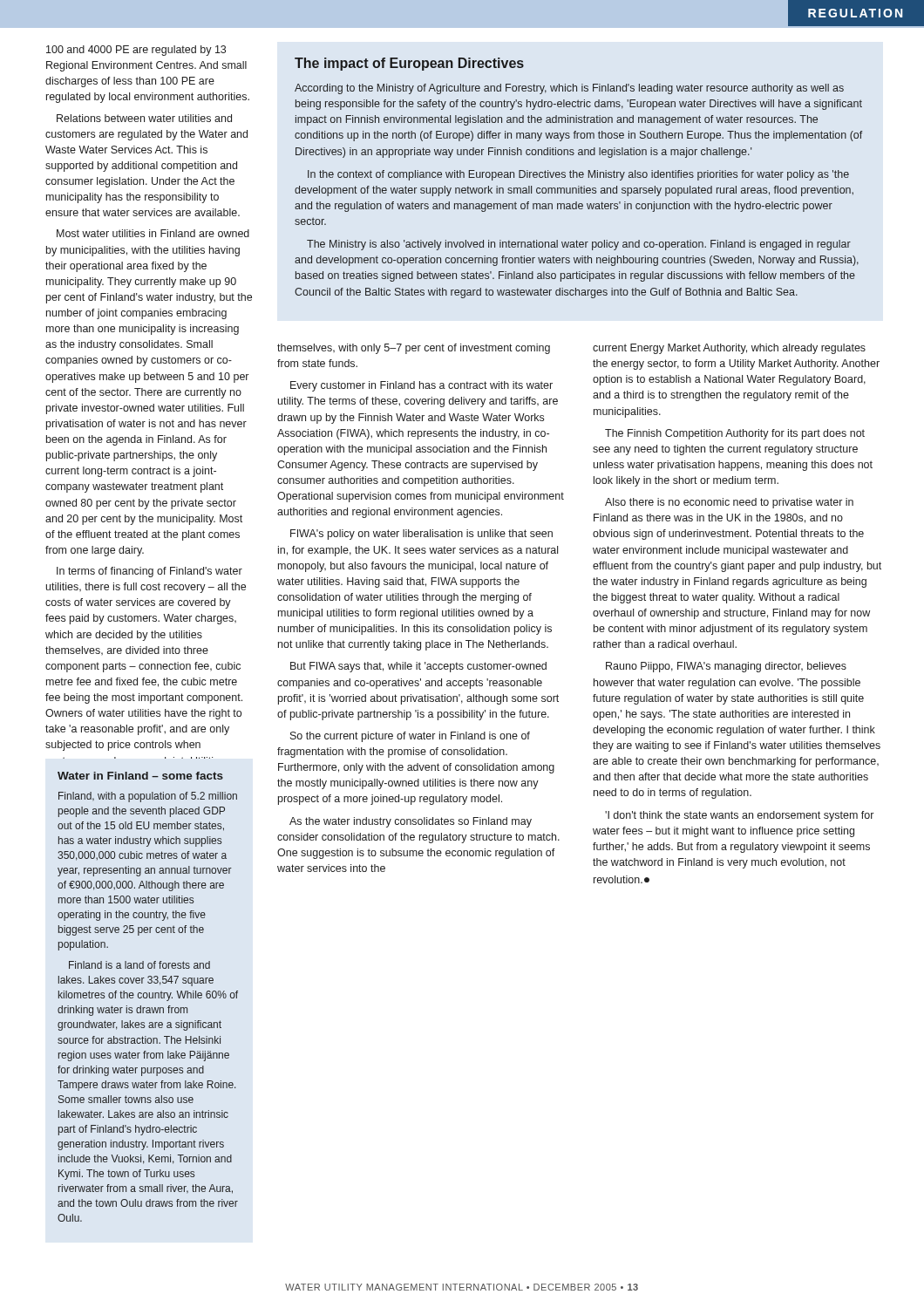Point to the block starting "themselves, with only 5–7 per cent of"

point(421,608)
